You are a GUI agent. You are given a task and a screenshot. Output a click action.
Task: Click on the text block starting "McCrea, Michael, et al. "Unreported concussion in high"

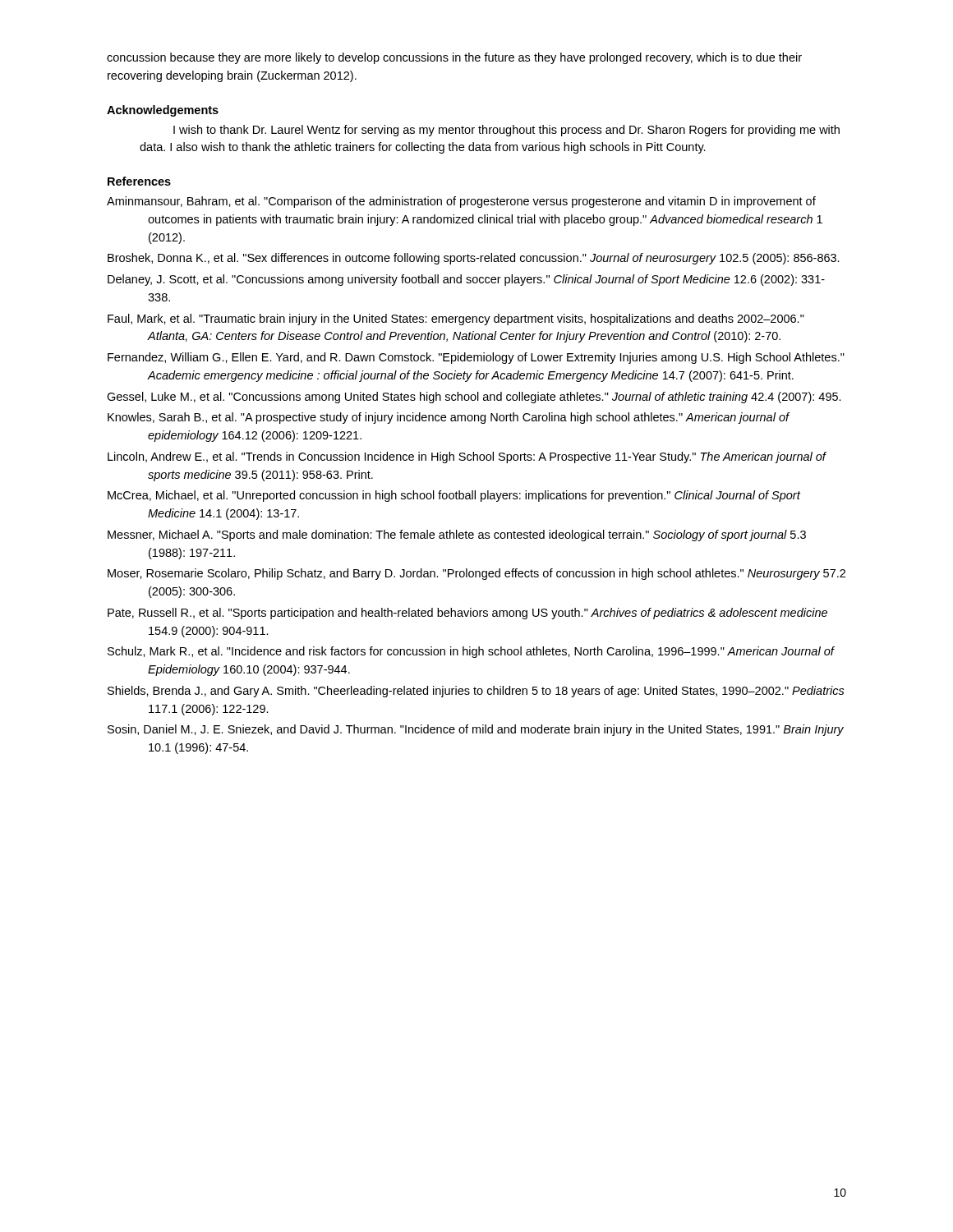tap(453, 504)
